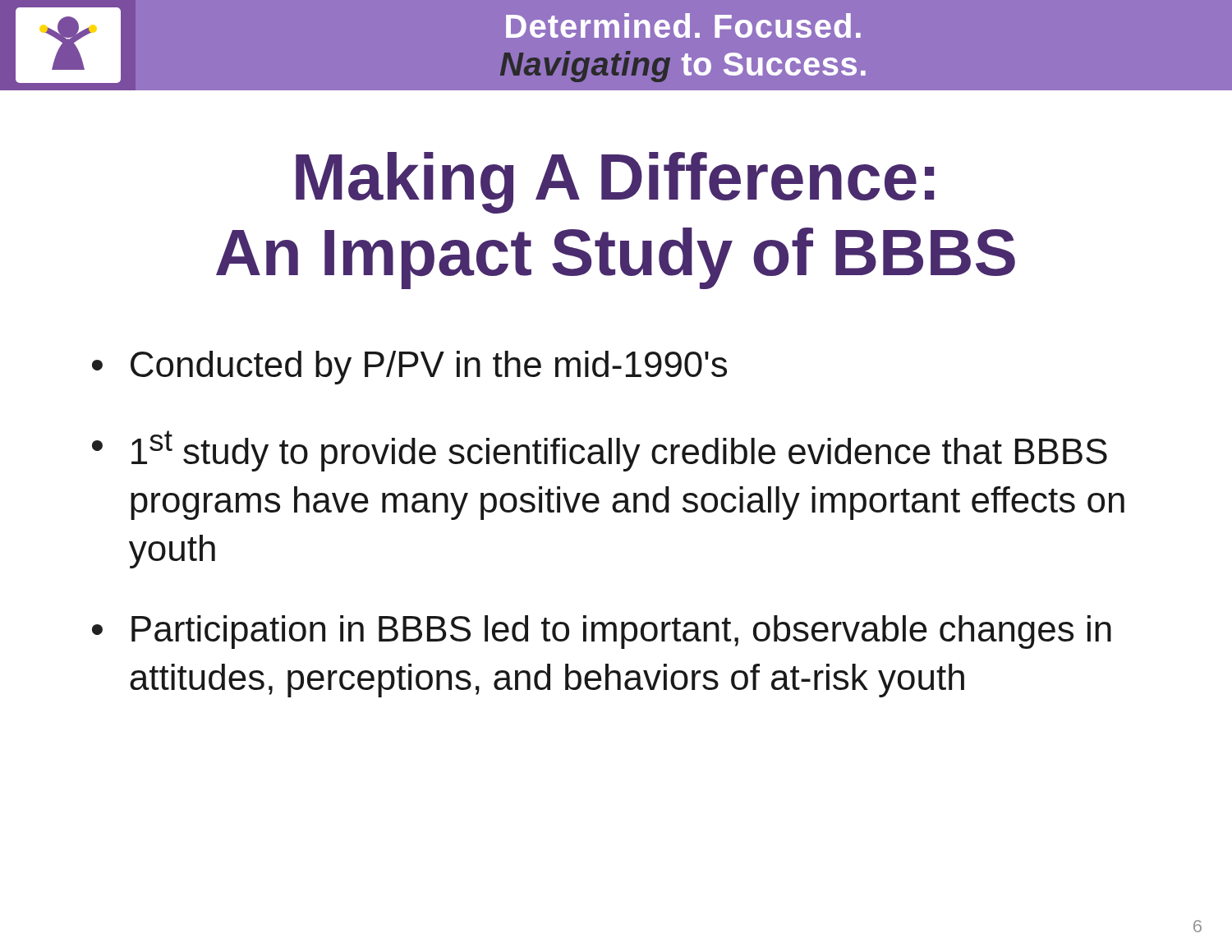1232x952 pixels.
Task: Where is the passage that starts "• 1st study to provide scientifically credible"?
Action: click(624, 497)
